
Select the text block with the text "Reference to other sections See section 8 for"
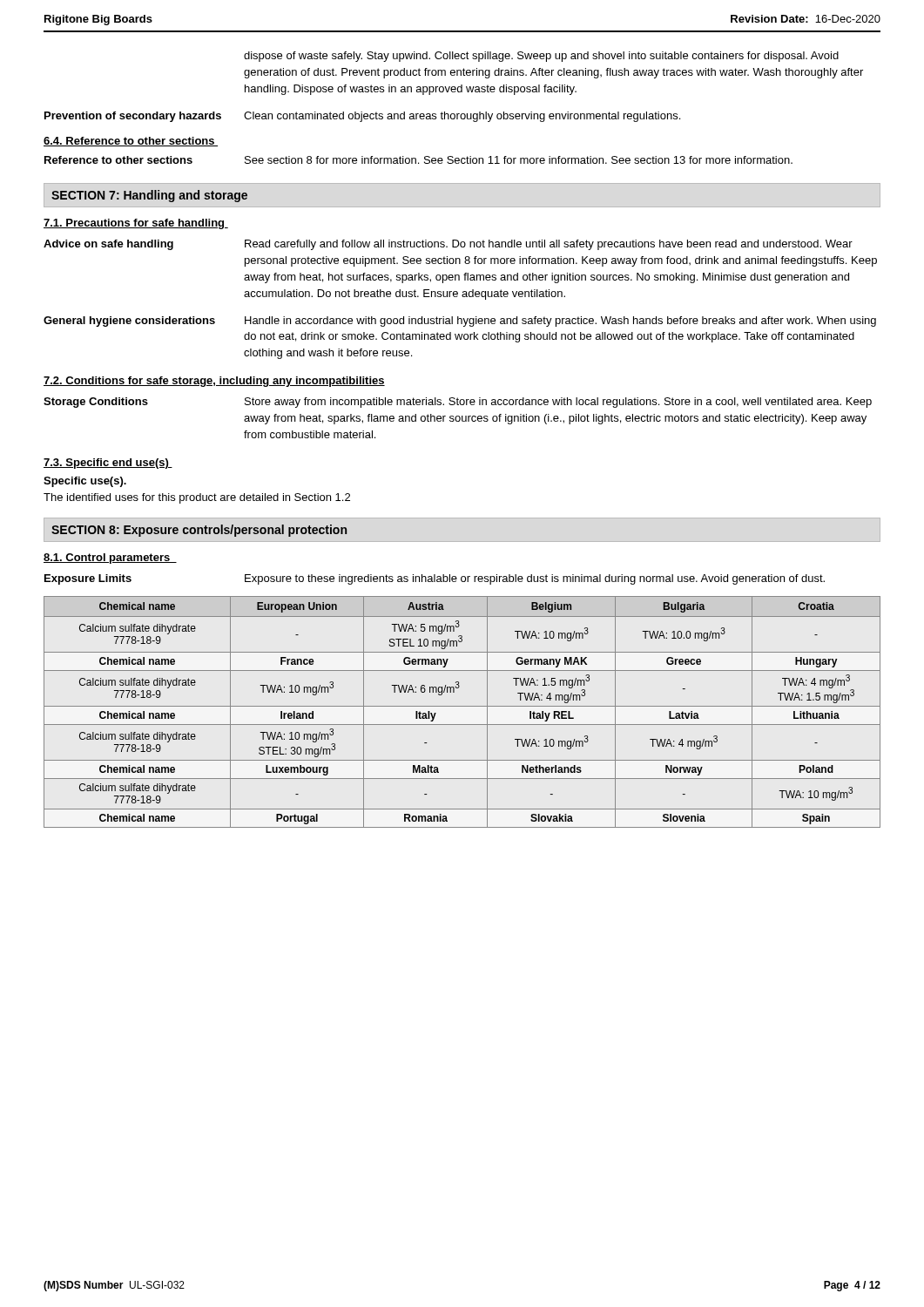click(x=462, y=161)
